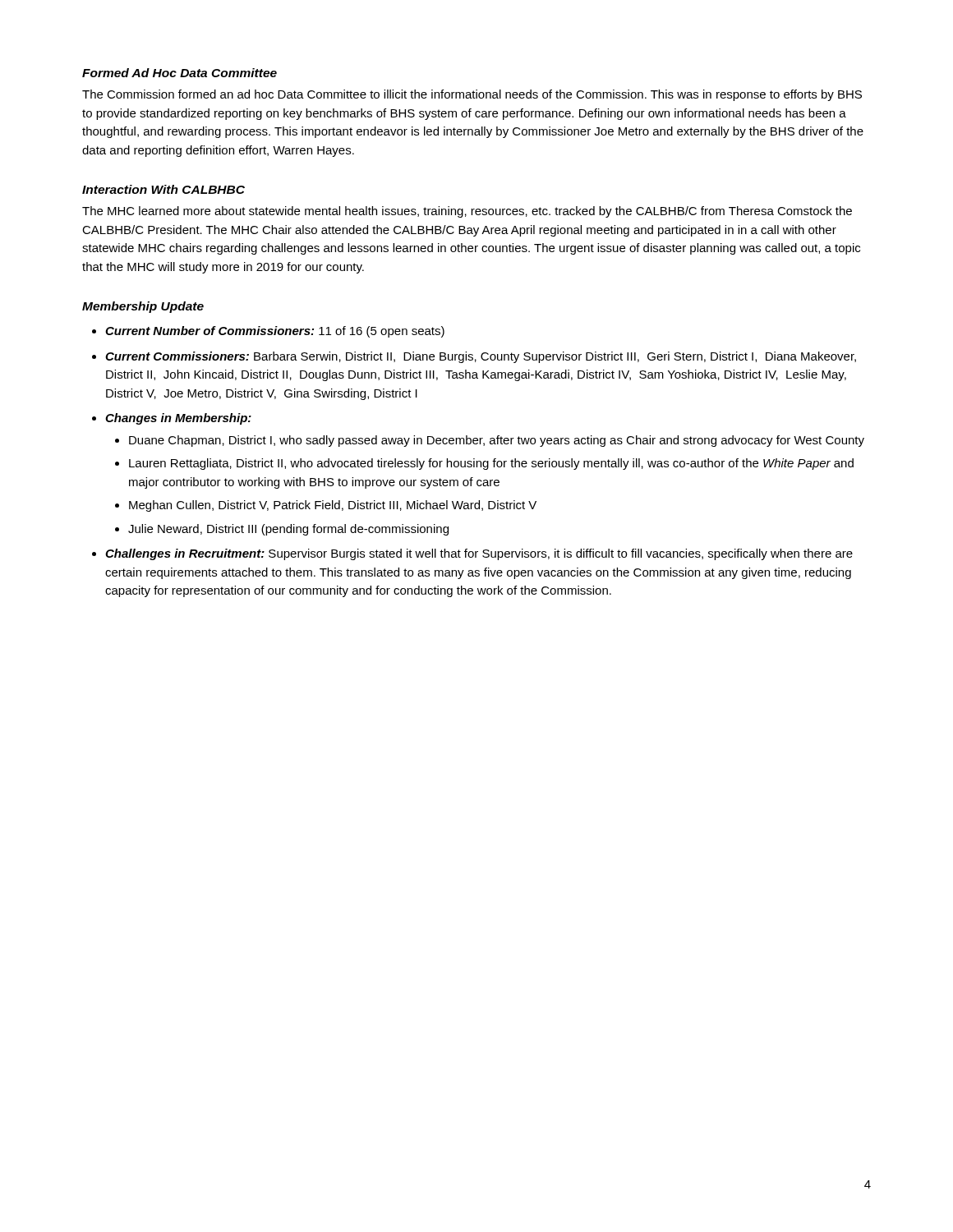Locate the block of text that opens with "The Commission formed an ad"
The height and width of the screenshot is (1232, 953).
click(x=476, y=122)
